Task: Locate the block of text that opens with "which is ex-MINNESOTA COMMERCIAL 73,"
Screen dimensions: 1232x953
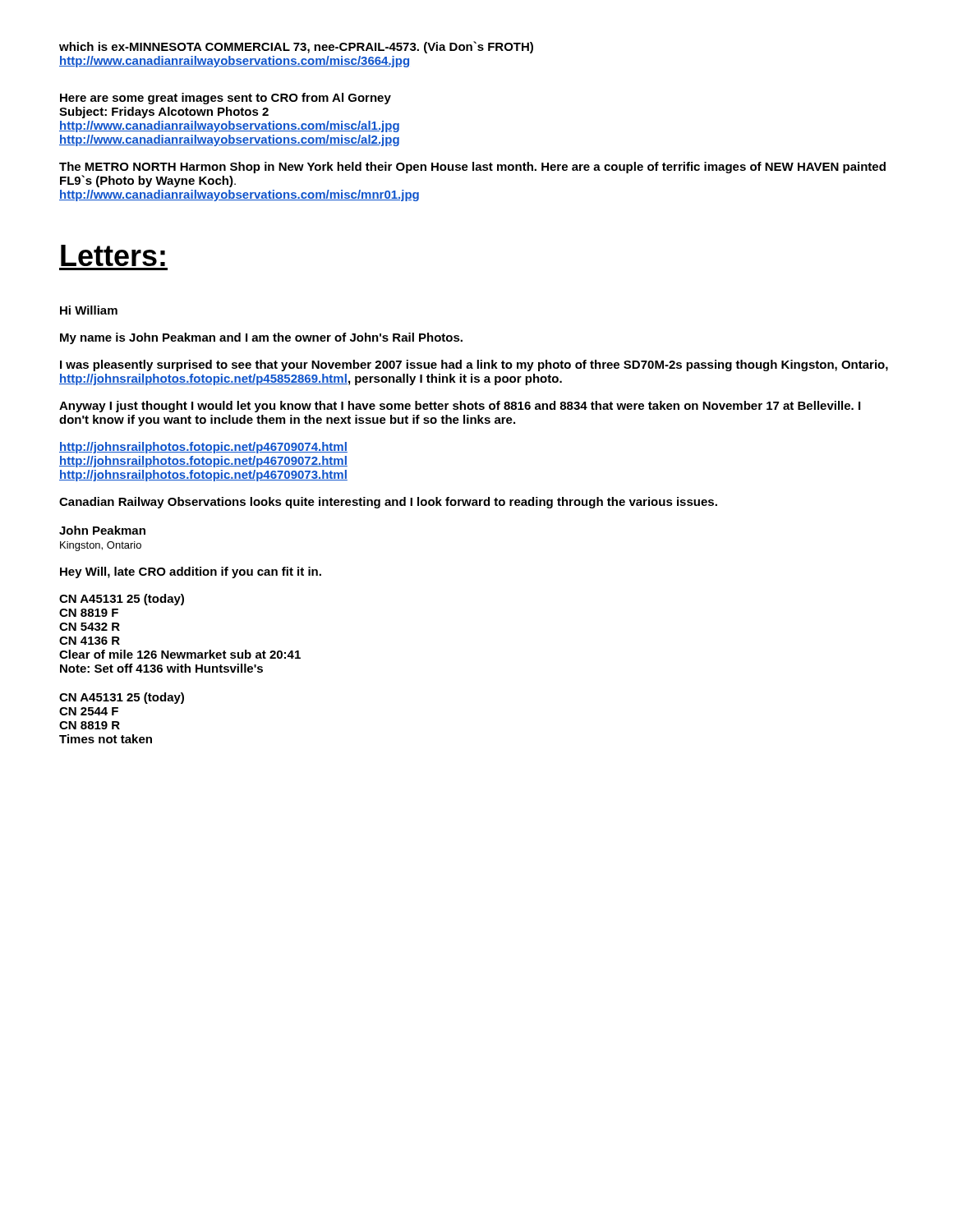Action: click(x=297, y=53)
